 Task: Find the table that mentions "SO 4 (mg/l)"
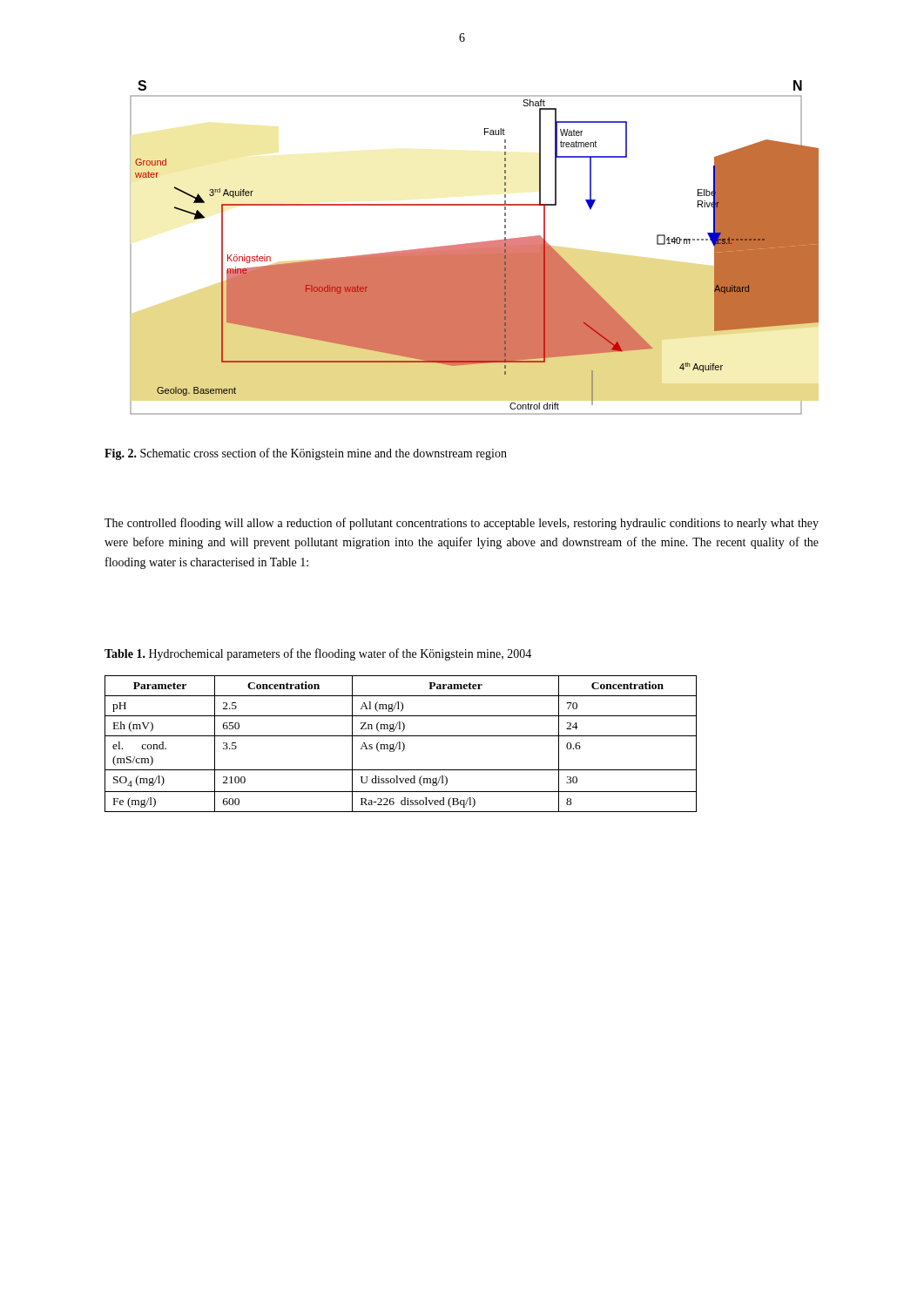click(401, 744)
